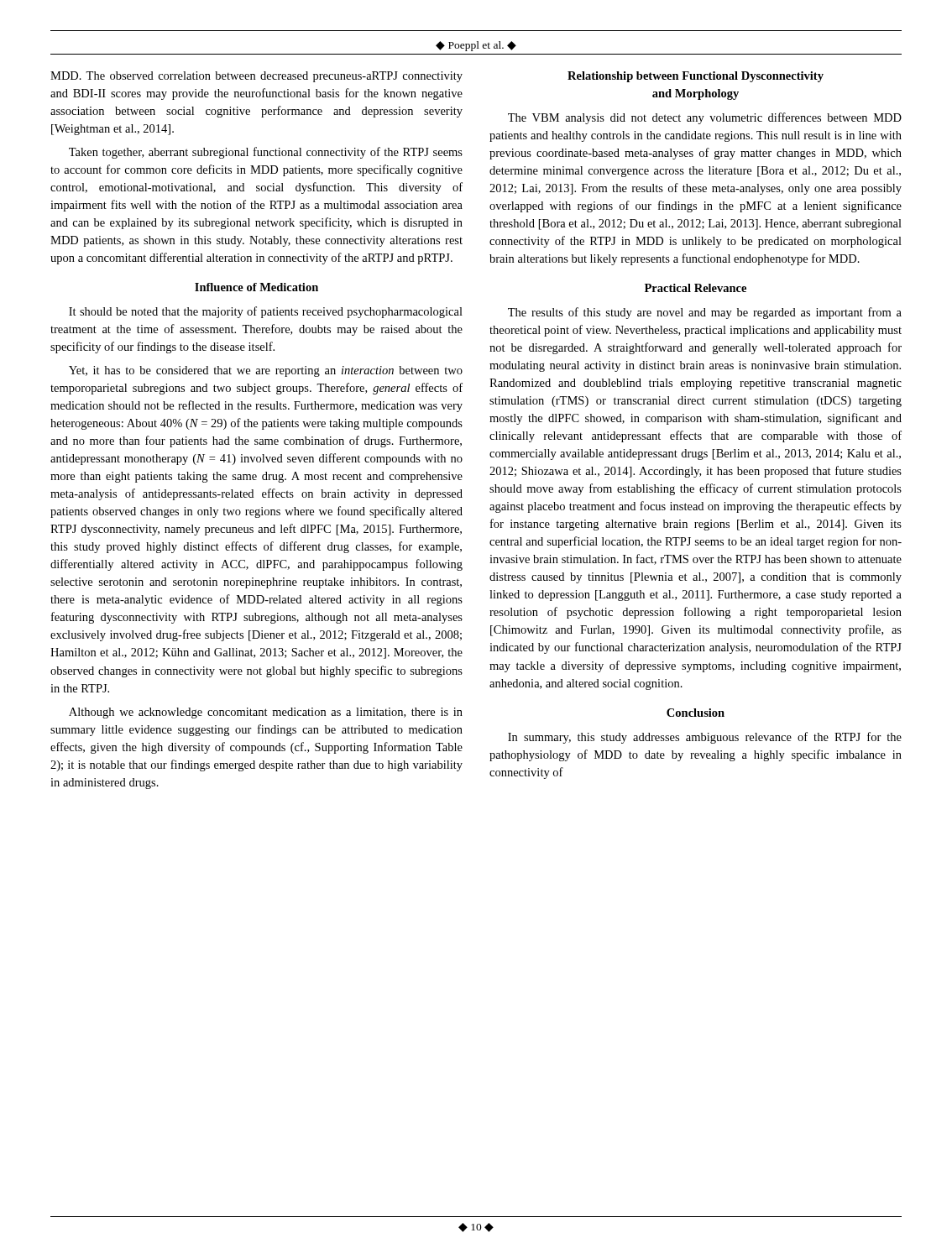
Task: Find the text block starting "In summary, this study"
Action: 696,755
